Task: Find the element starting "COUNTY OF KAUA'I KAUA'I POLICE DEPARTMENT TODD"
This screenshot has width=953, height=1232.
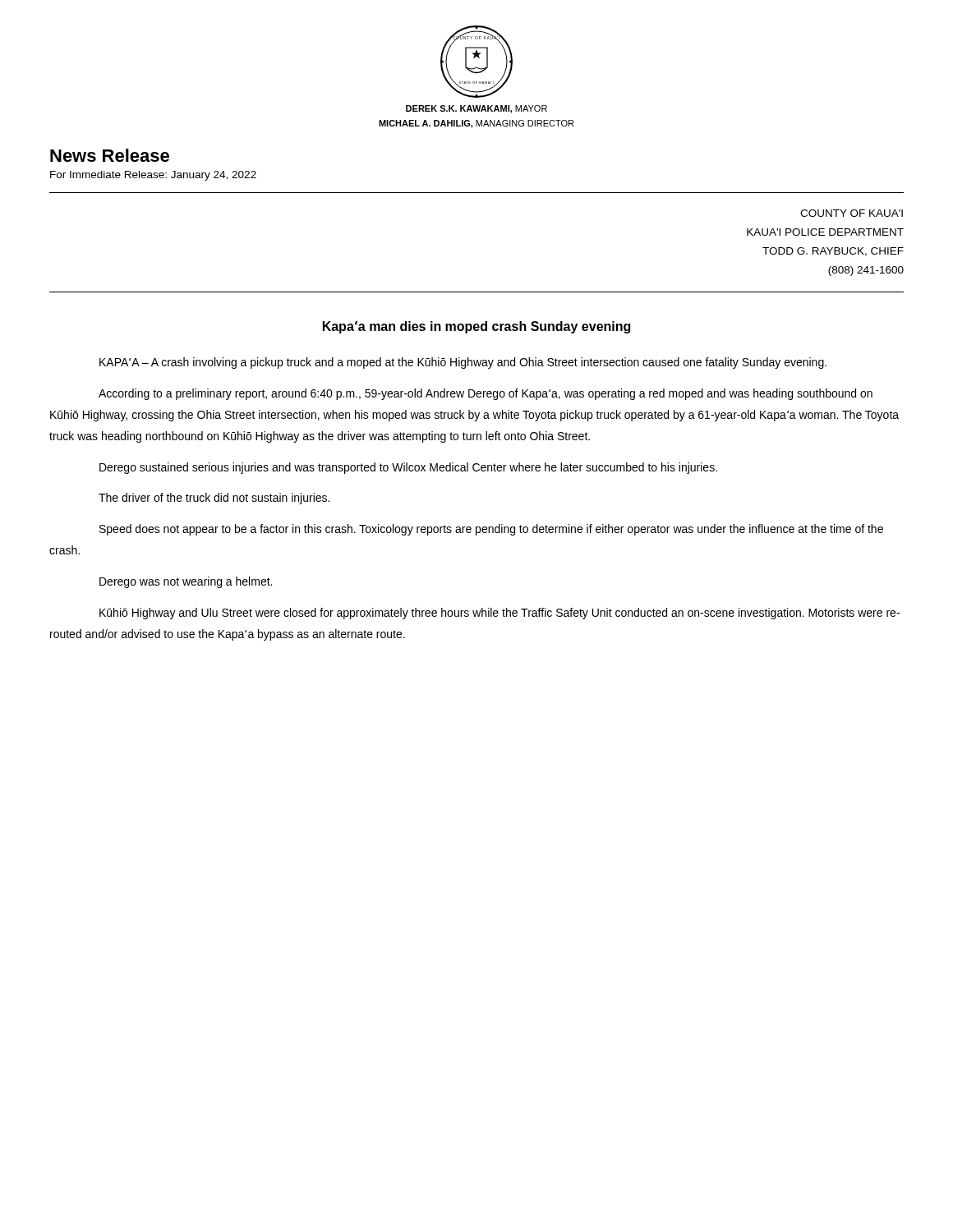Action: tap(825, 242)
